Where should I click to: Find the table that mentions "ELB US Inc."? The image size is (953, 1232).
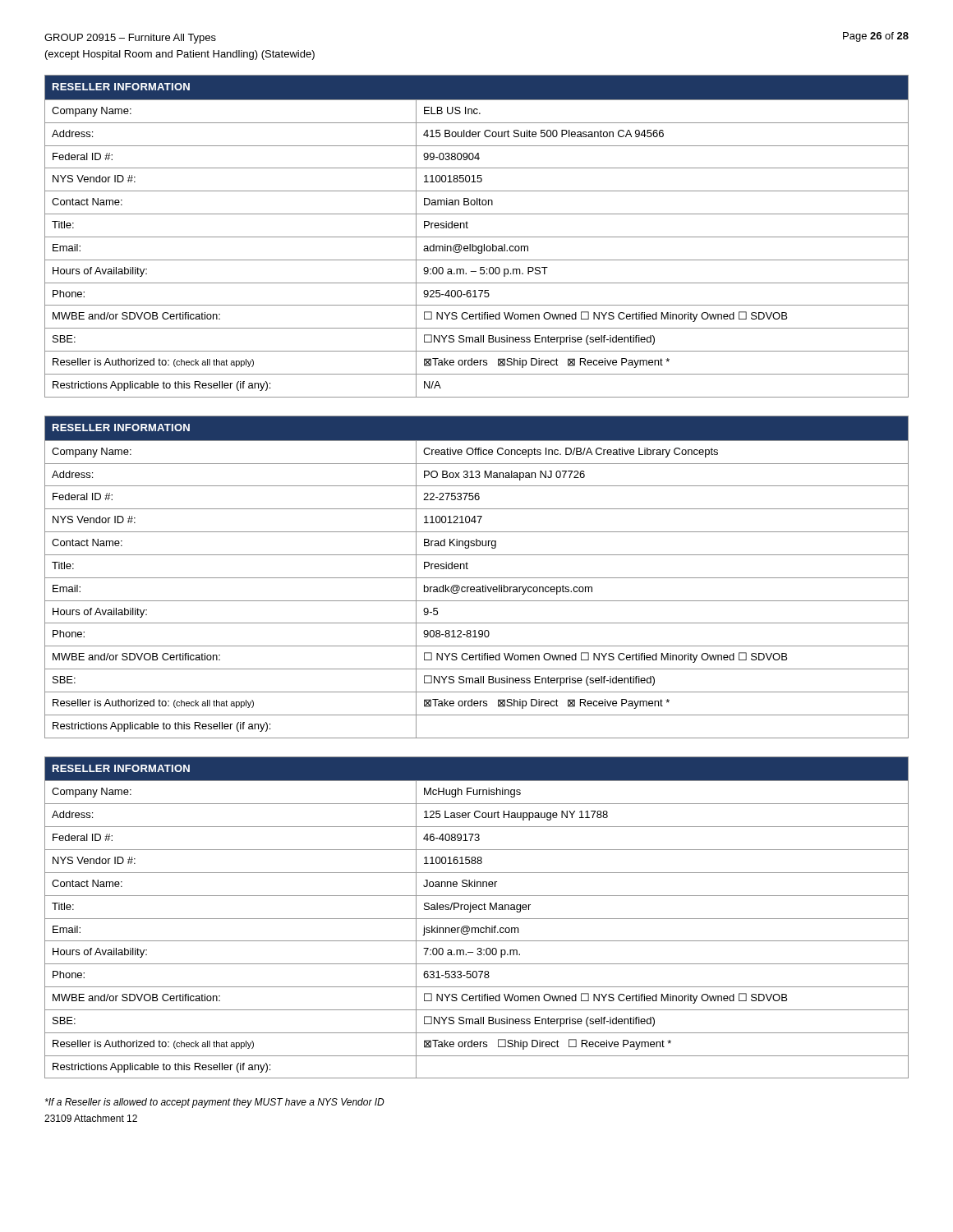tap(476, 236)
